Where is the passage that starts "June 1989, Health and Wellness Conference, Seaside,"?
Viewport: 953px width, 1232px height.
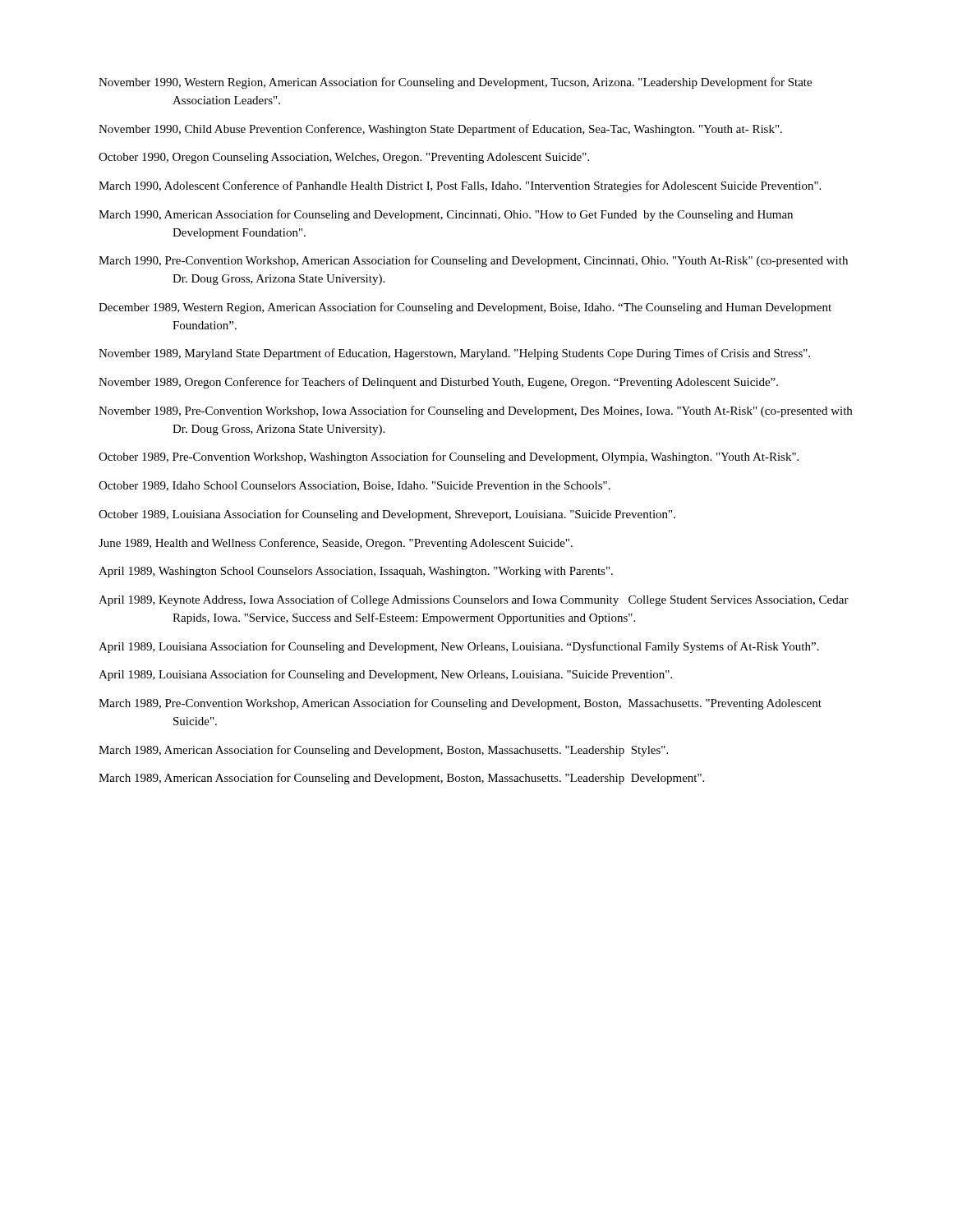[x=336, y=543]
